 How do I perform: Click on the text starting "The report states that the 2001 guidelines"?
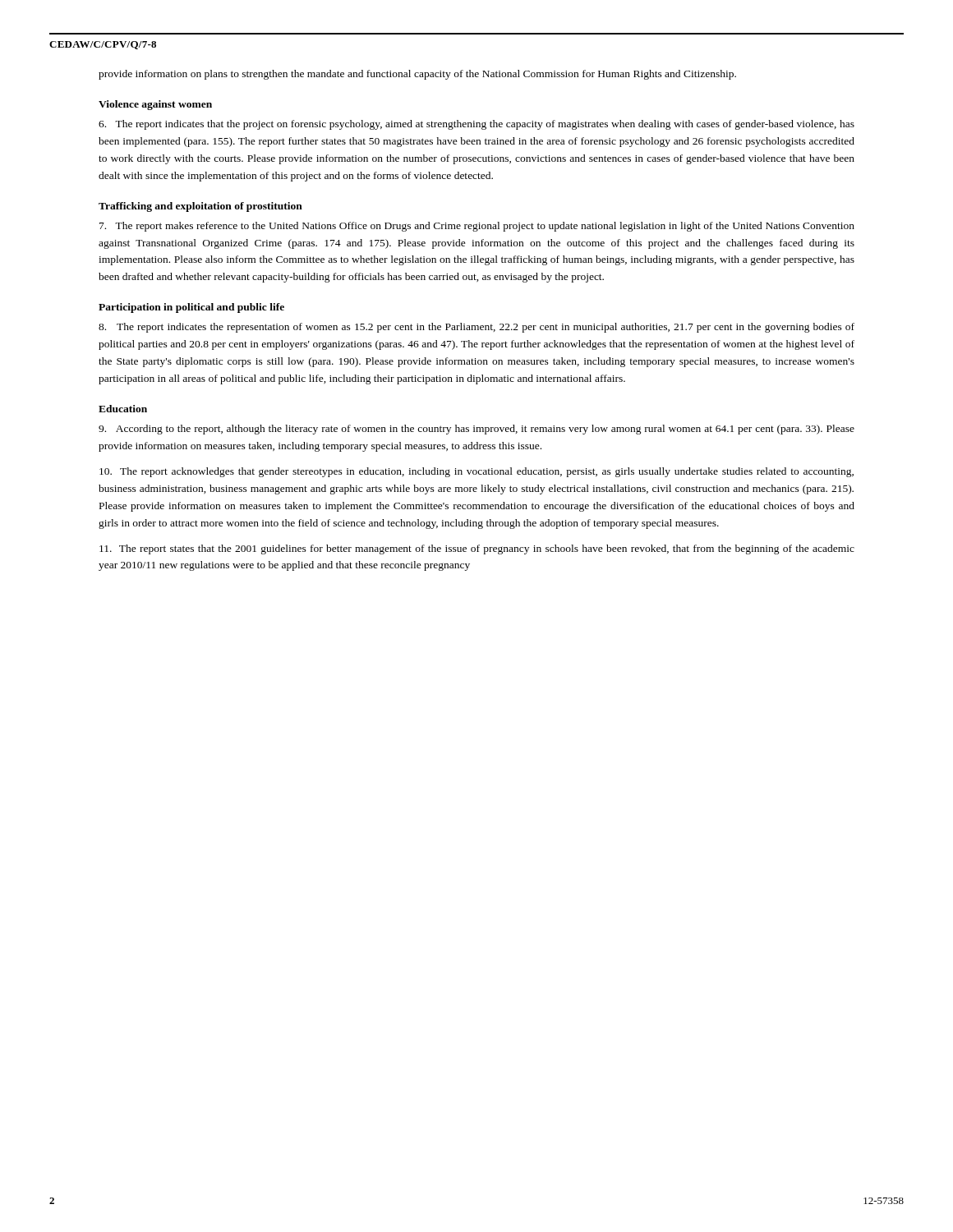click(x=476, y=556)
